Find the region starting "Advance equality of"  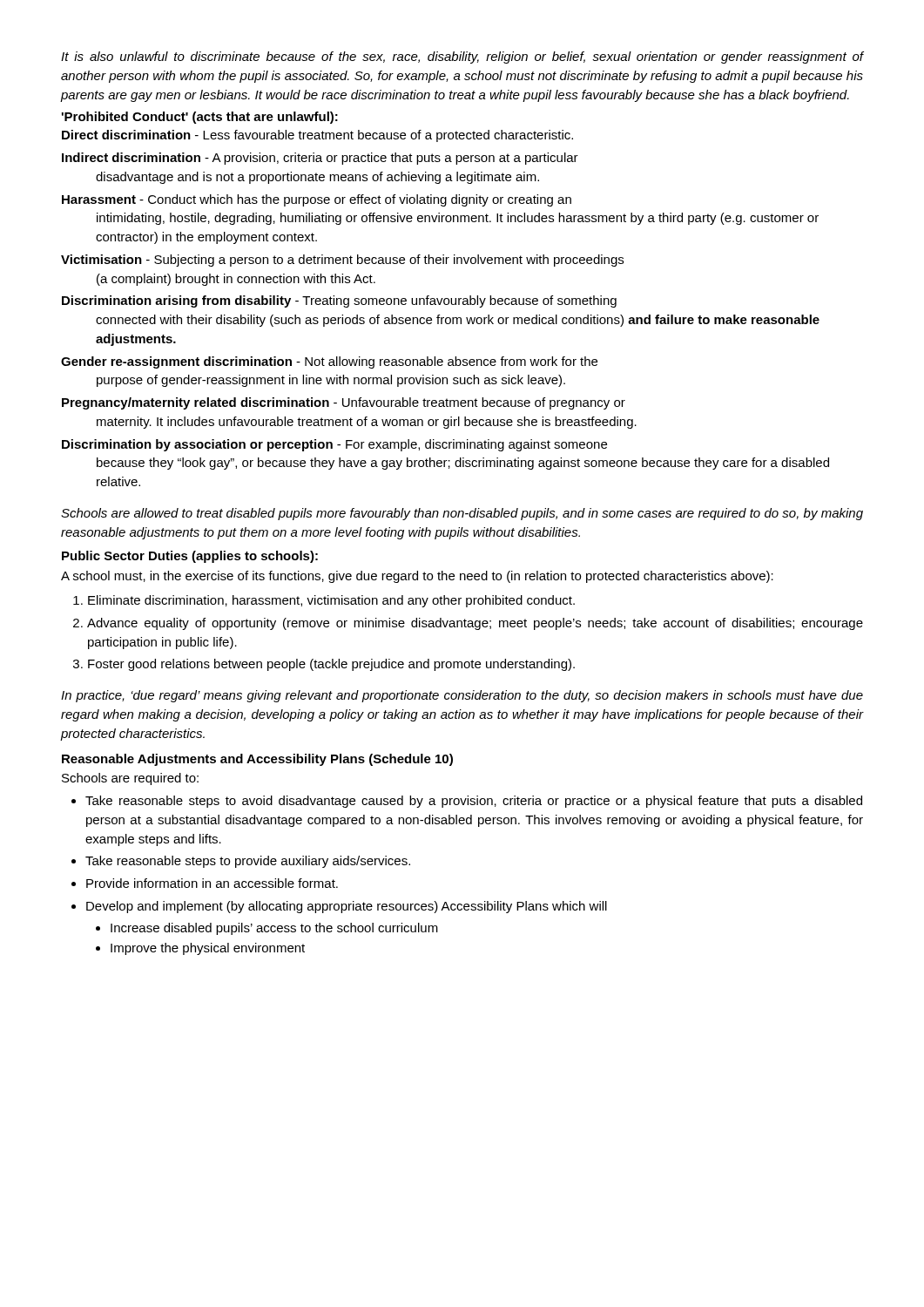(x=462, y=632)
